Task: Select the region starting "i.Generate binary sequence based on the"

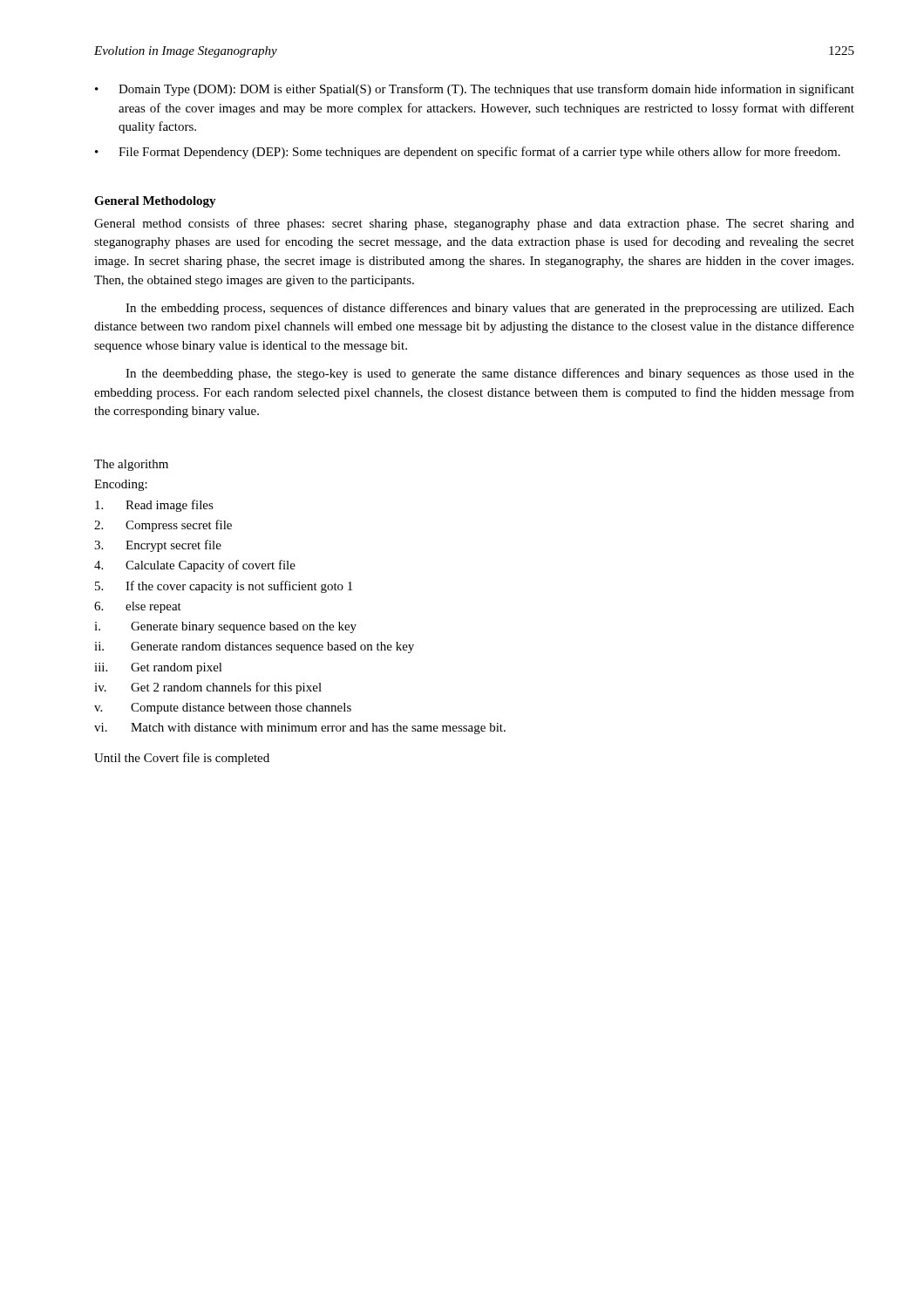Action: point(225,627)
